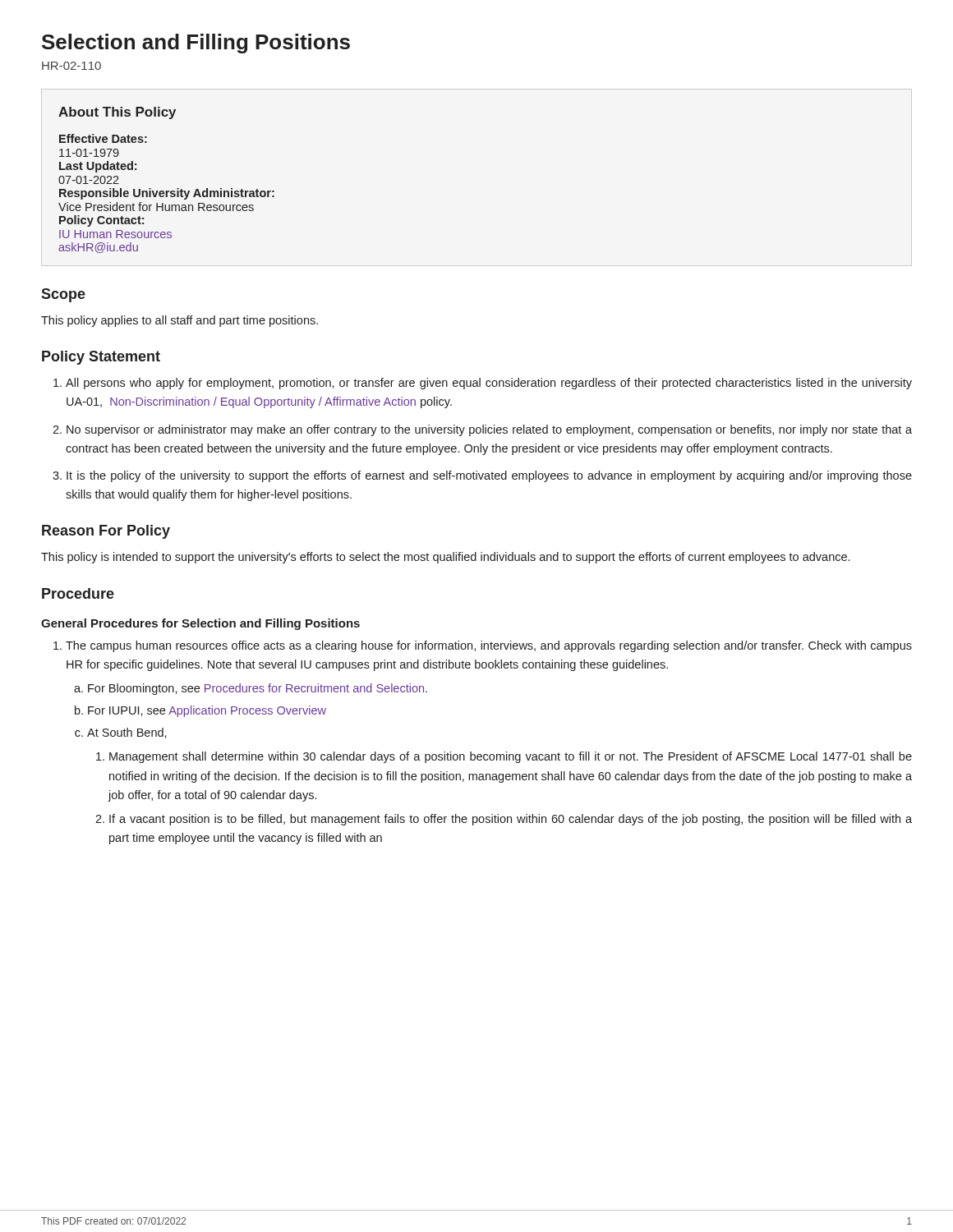Where does it say "Reason For Policy"?
The image size is (953, 1232).
pos(106,531)
